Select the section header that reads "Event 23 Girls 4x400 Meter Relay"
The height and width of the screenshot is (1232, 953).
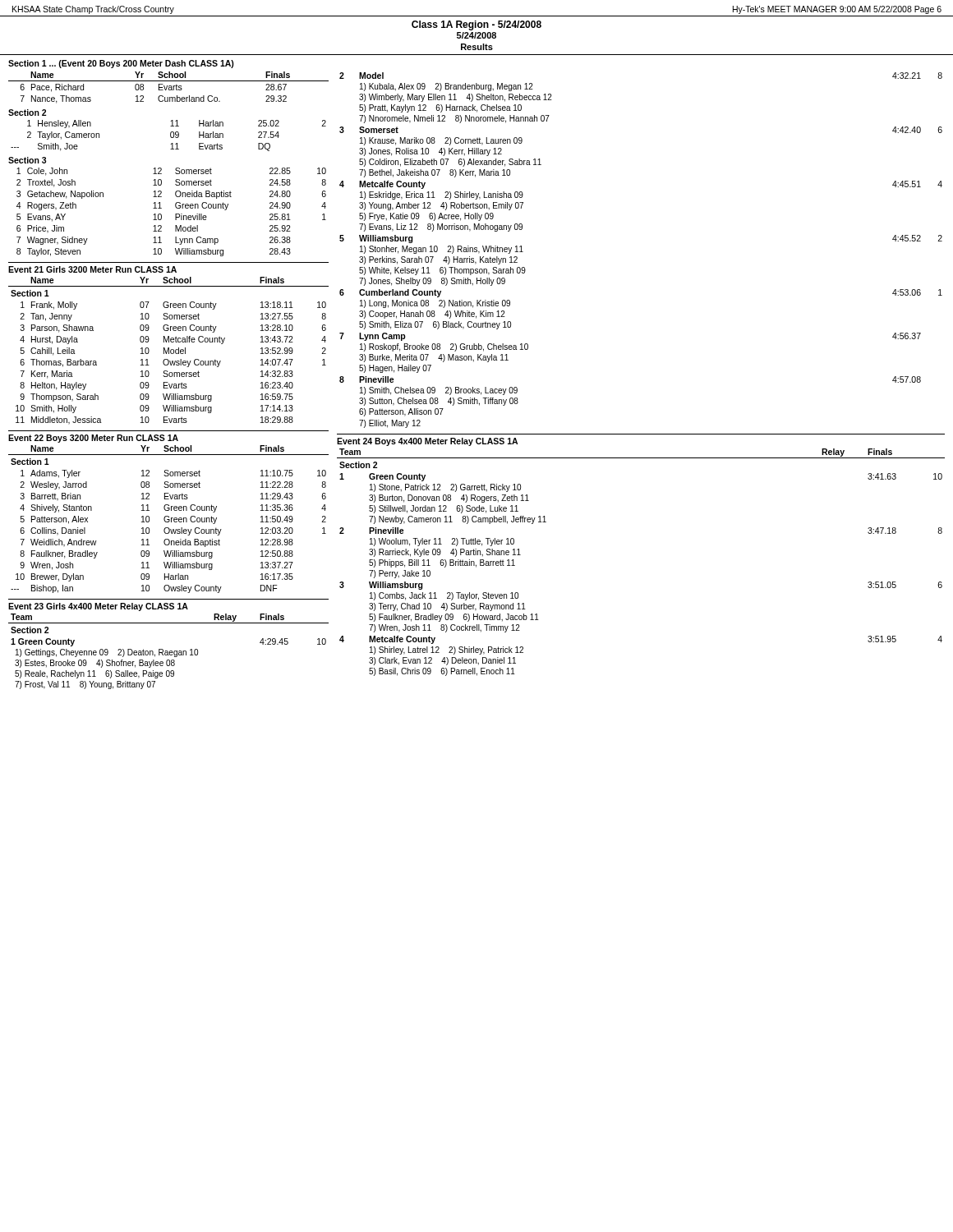click(x=98, y=606)
